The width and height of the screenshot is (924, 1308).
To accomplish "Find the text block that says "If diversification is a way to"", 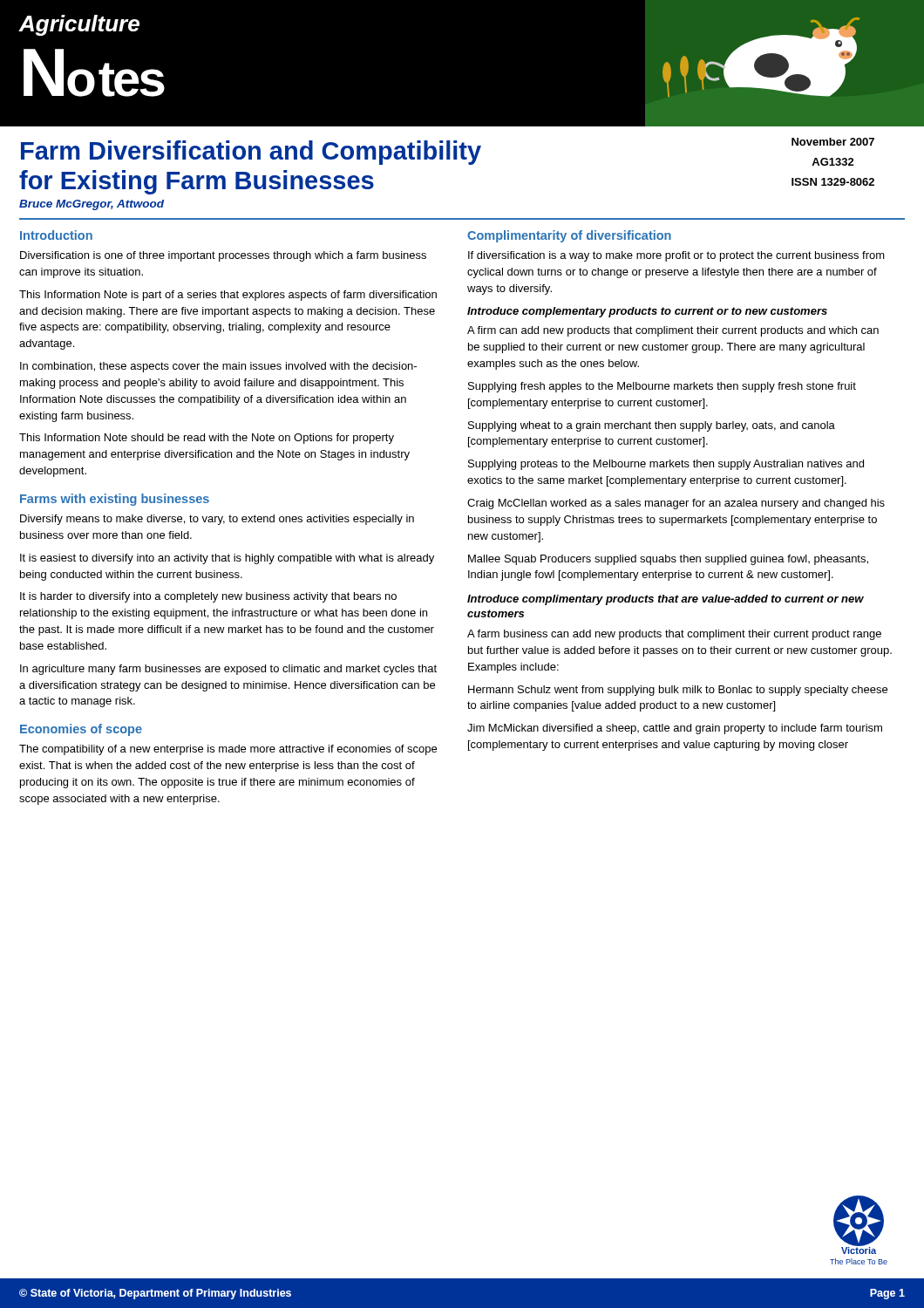I will point(680,272).
